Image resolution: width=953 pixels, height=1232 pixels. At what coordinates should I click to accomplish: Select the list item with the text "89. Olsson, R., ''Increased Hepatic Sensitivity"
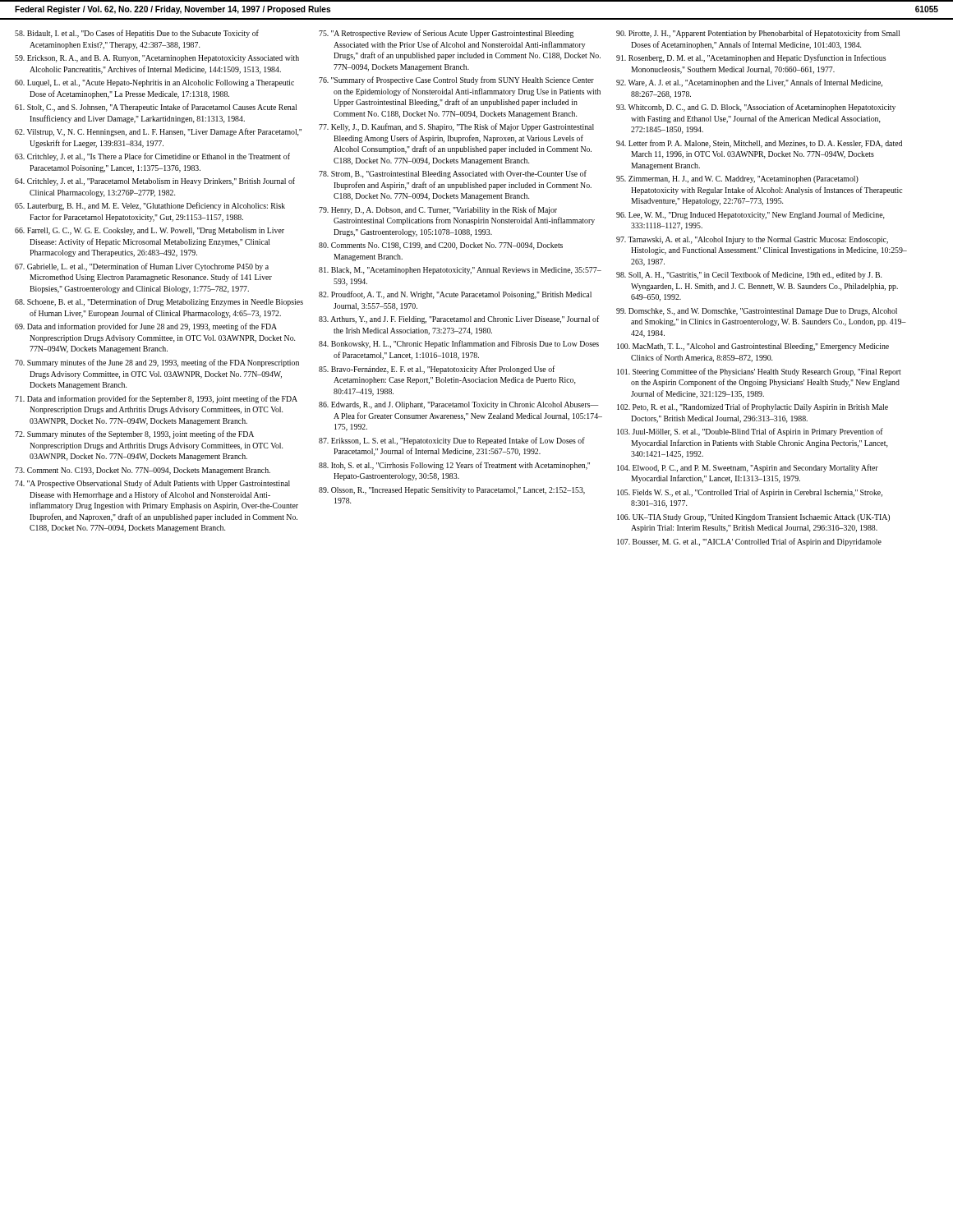click(461, 495)
